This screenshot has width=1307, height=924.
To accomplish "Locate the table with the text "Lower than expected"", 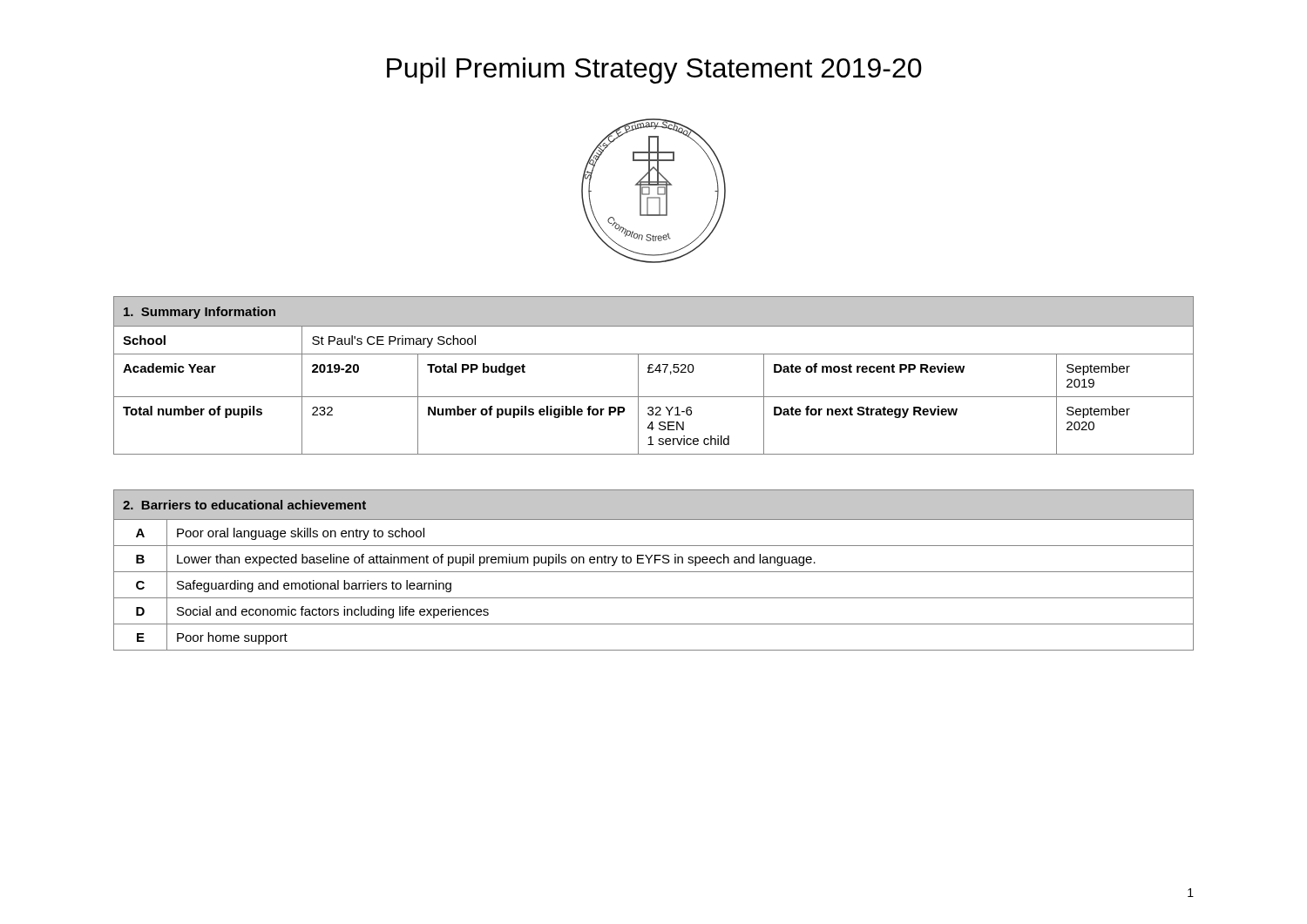I will point(654,570).
